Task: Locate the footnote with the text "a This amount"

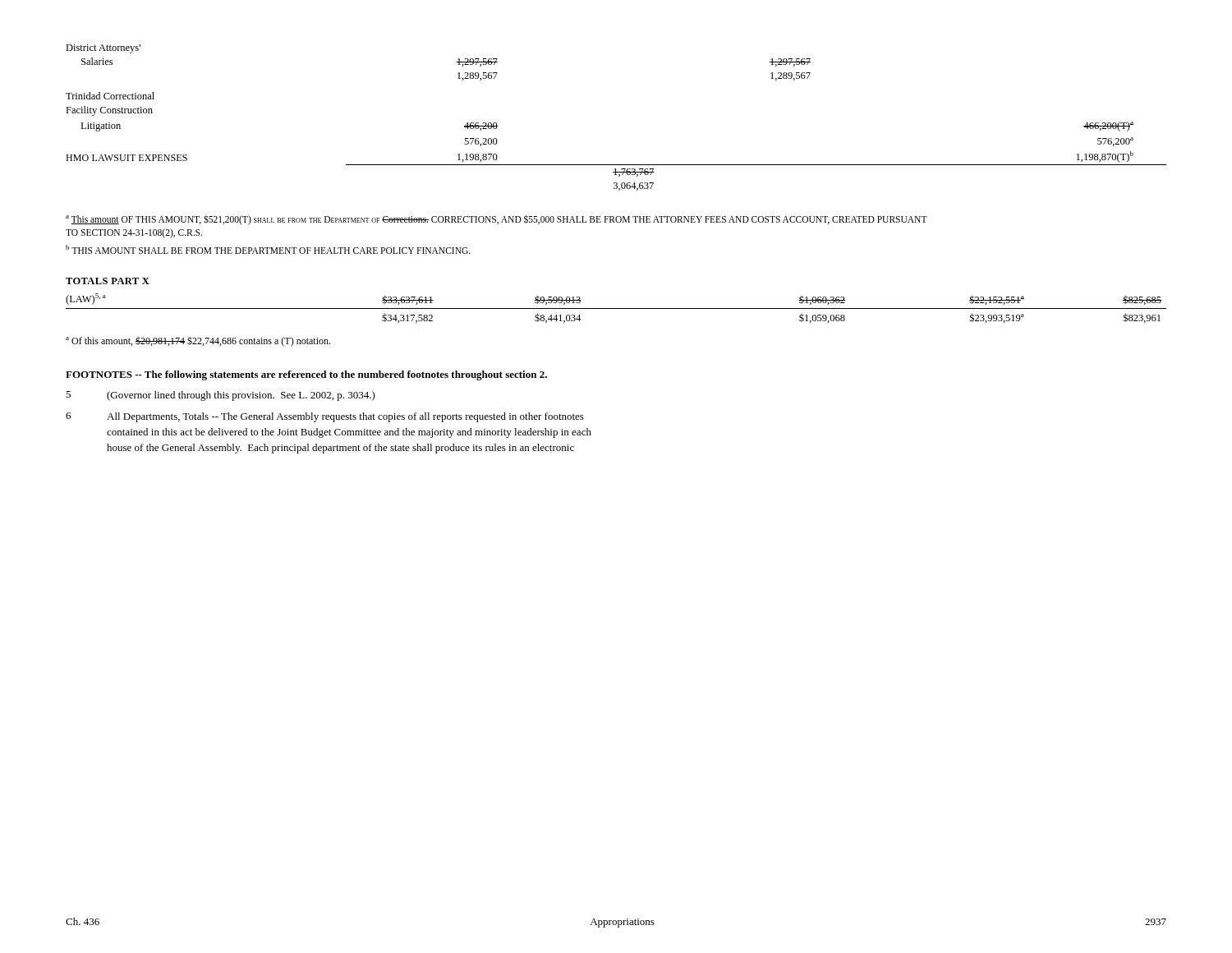Action: click(496, 225)
